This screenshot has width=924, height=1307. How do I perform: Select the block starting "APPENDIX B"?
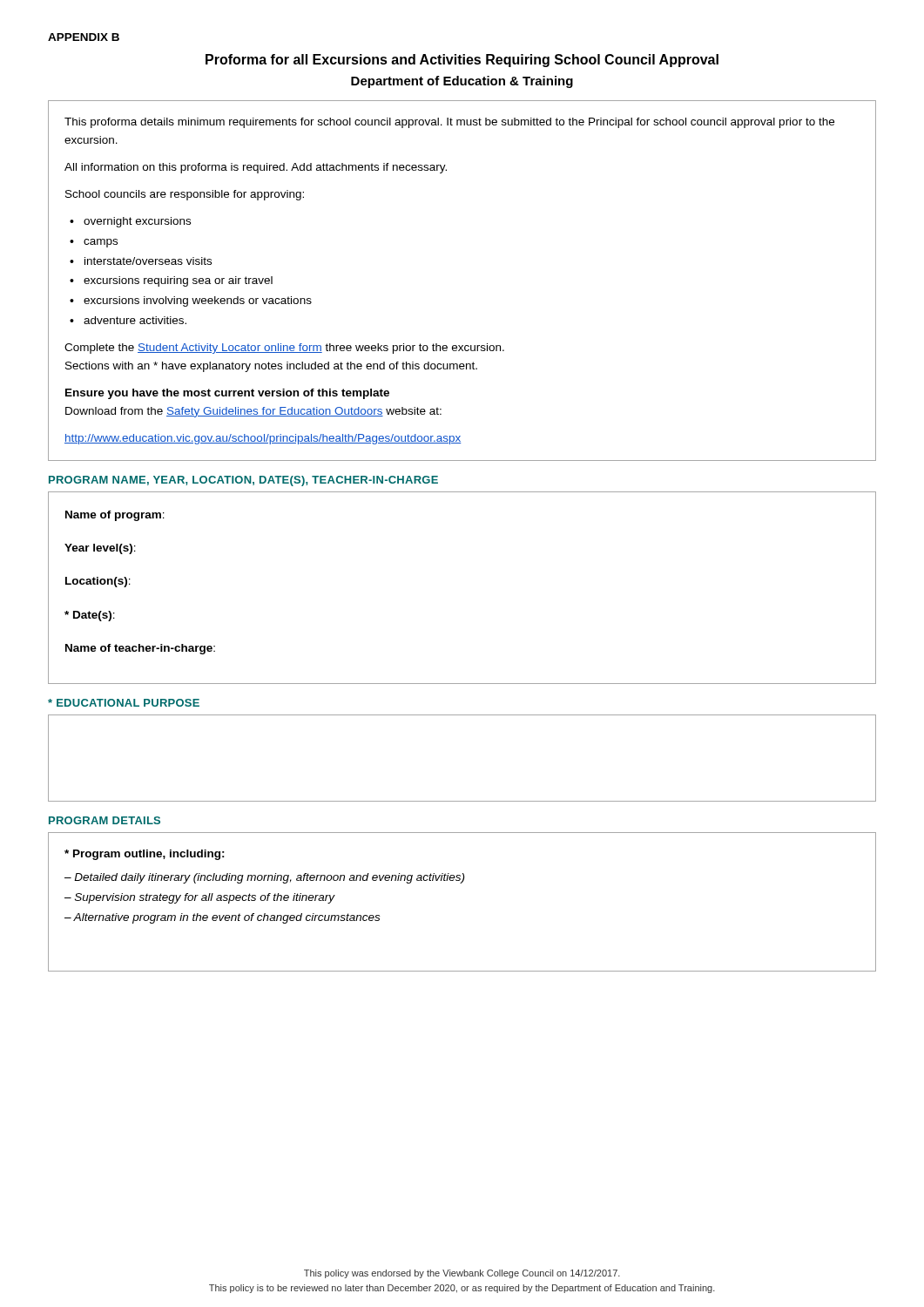[x=84, y=37]
